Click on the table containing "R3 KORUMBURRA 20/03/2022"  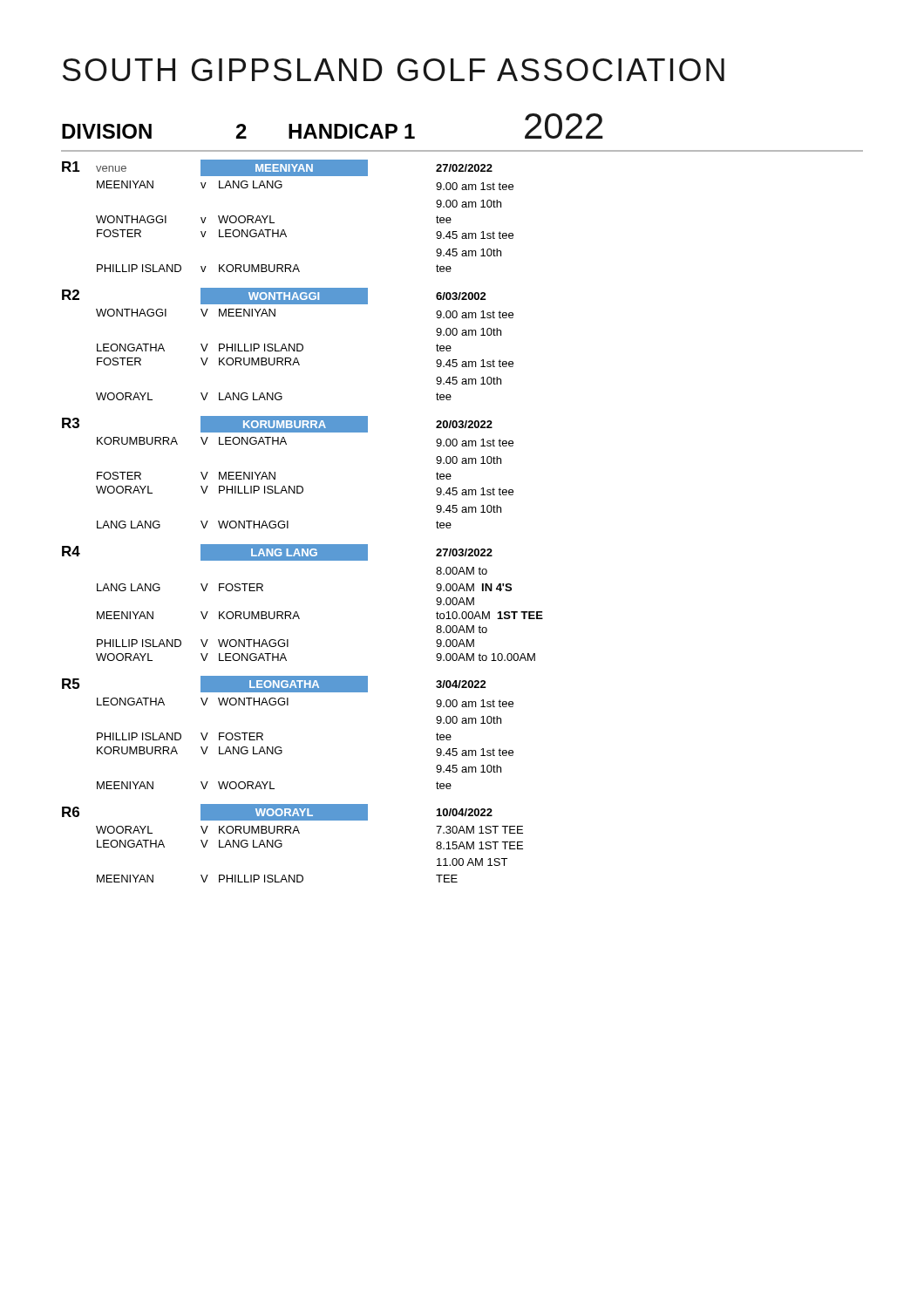point(462,473)
